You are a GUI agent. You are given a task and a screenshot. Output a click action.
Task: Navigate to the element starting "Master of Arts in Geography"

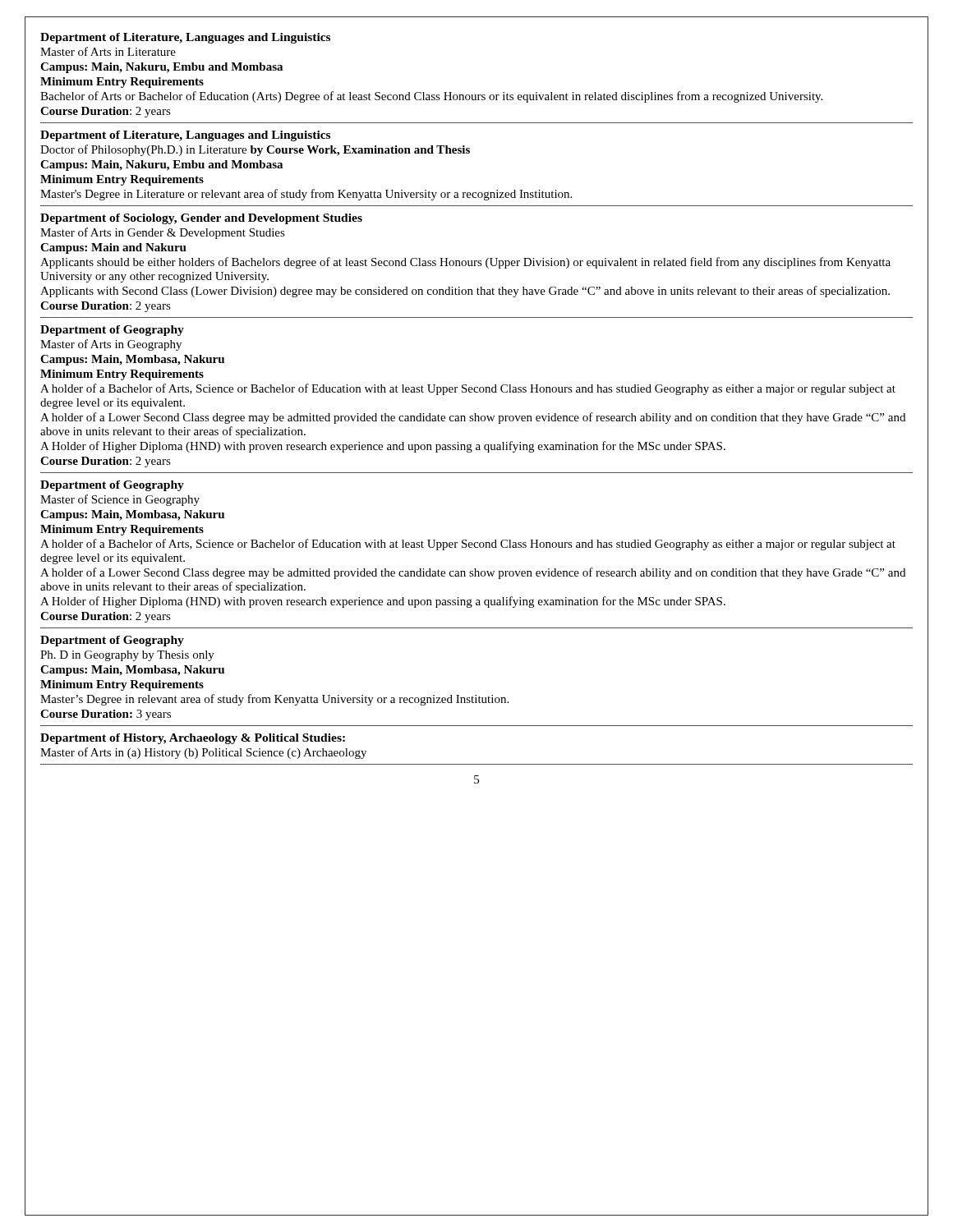111,344
